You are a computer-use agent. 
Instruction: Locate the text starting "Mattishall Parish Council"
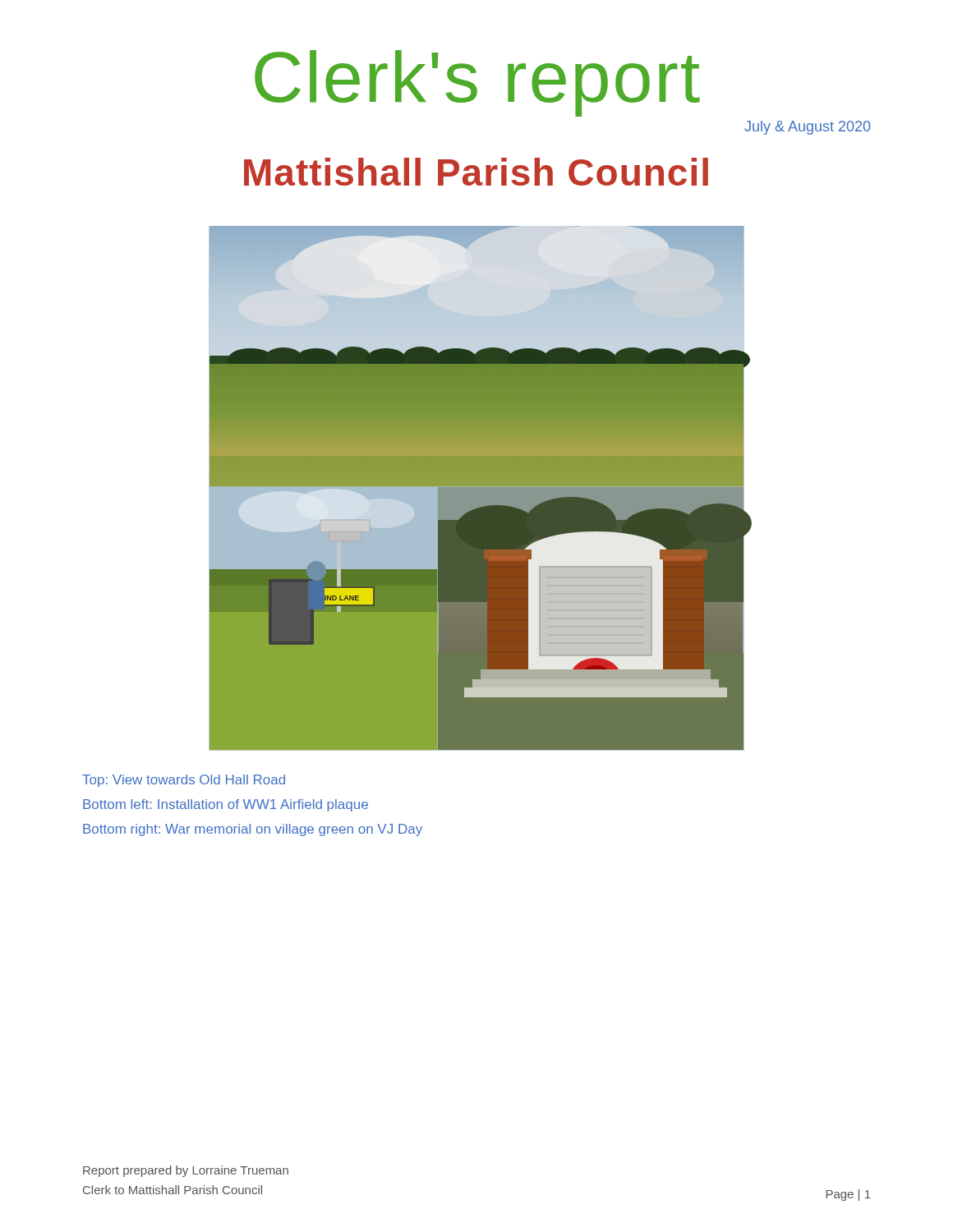point(476,173)
